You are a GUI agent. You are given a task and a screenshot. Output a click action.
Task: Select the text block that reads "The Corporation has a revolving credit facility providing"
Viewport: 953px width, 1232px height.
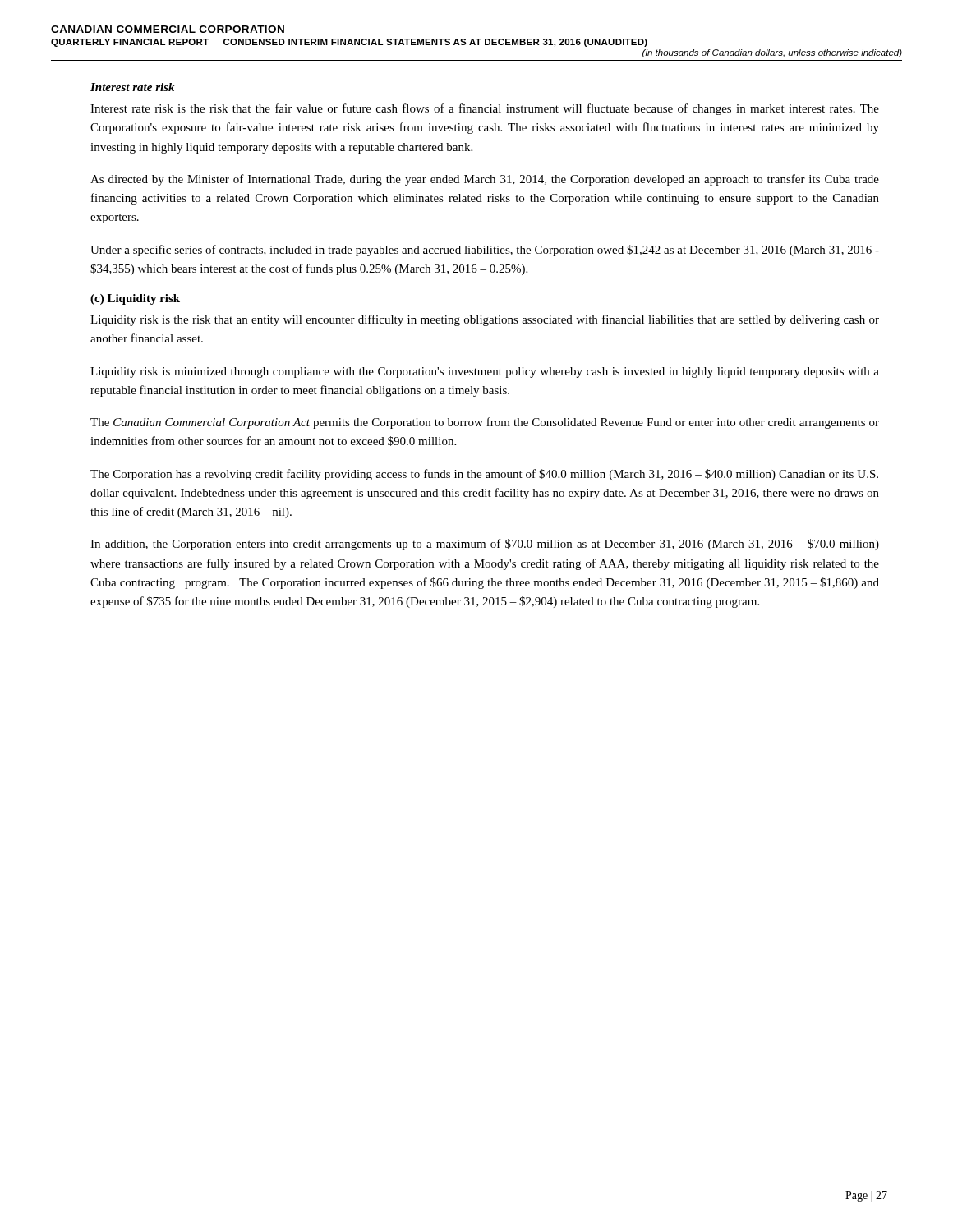pos(485,493)
